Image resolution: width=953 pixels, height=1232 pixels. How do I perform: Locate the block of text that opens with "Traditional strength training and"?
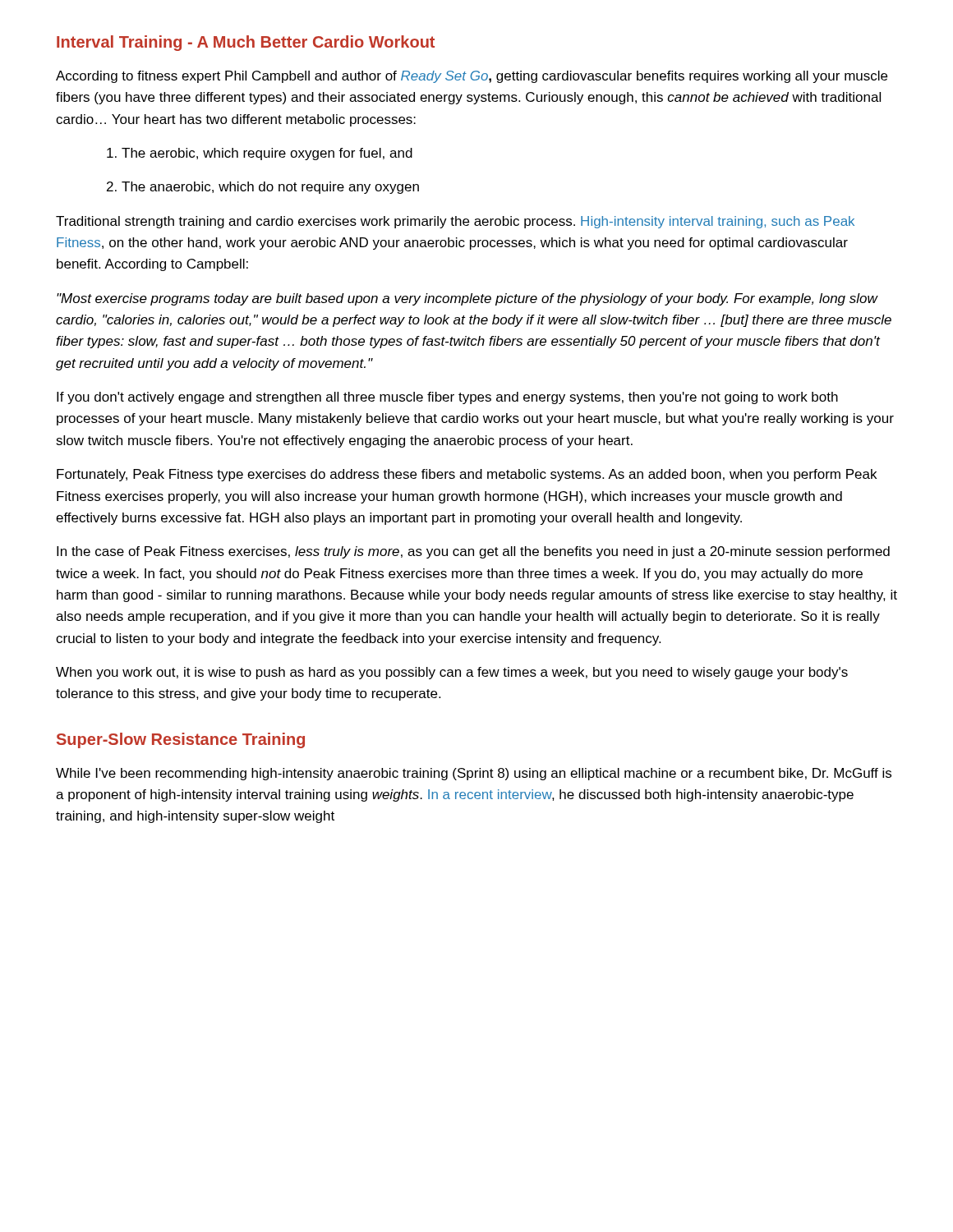pos(476,243)
